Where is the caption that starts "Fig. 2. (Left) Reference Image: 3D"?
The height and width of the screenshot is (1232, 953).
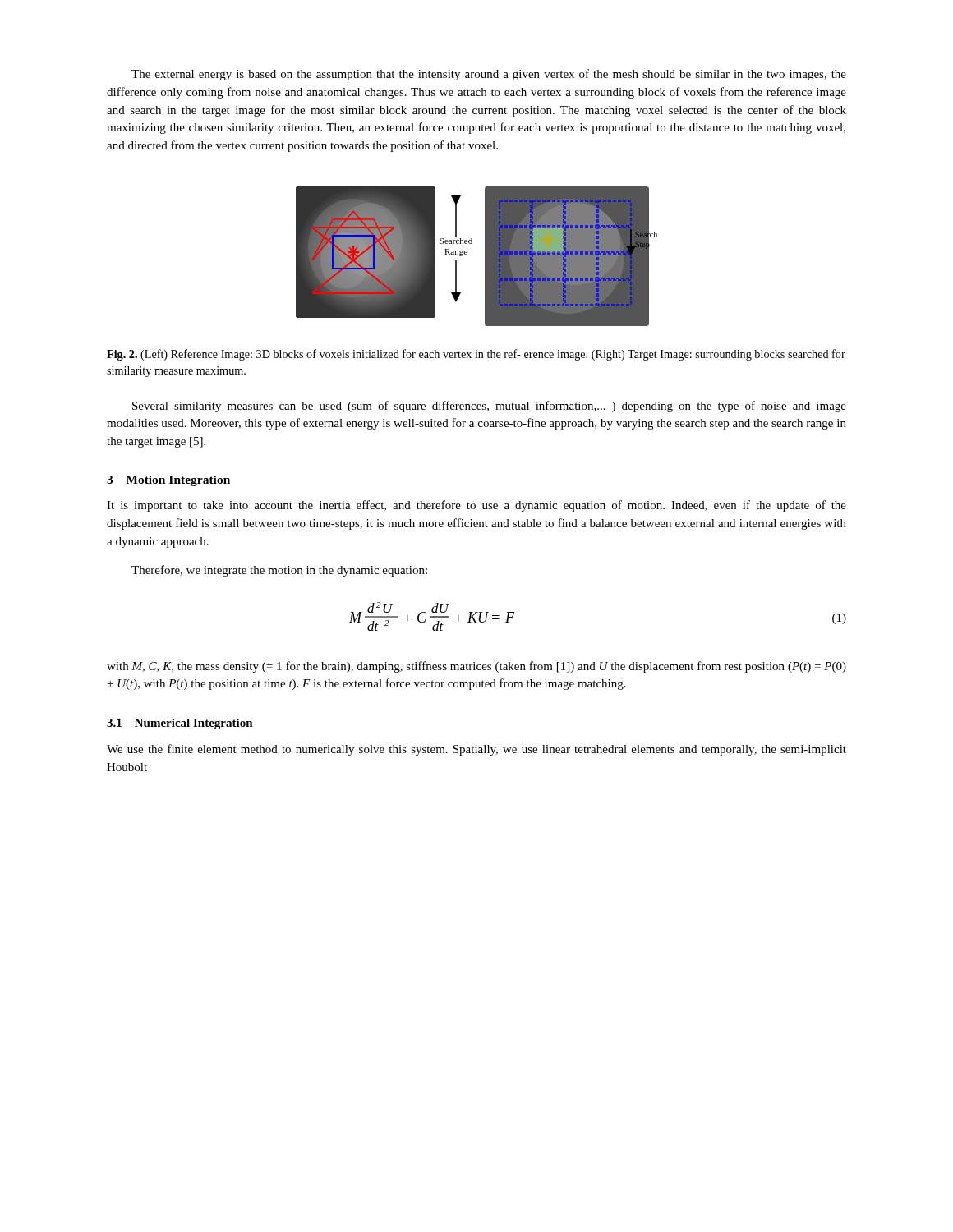tap(476, 362)
